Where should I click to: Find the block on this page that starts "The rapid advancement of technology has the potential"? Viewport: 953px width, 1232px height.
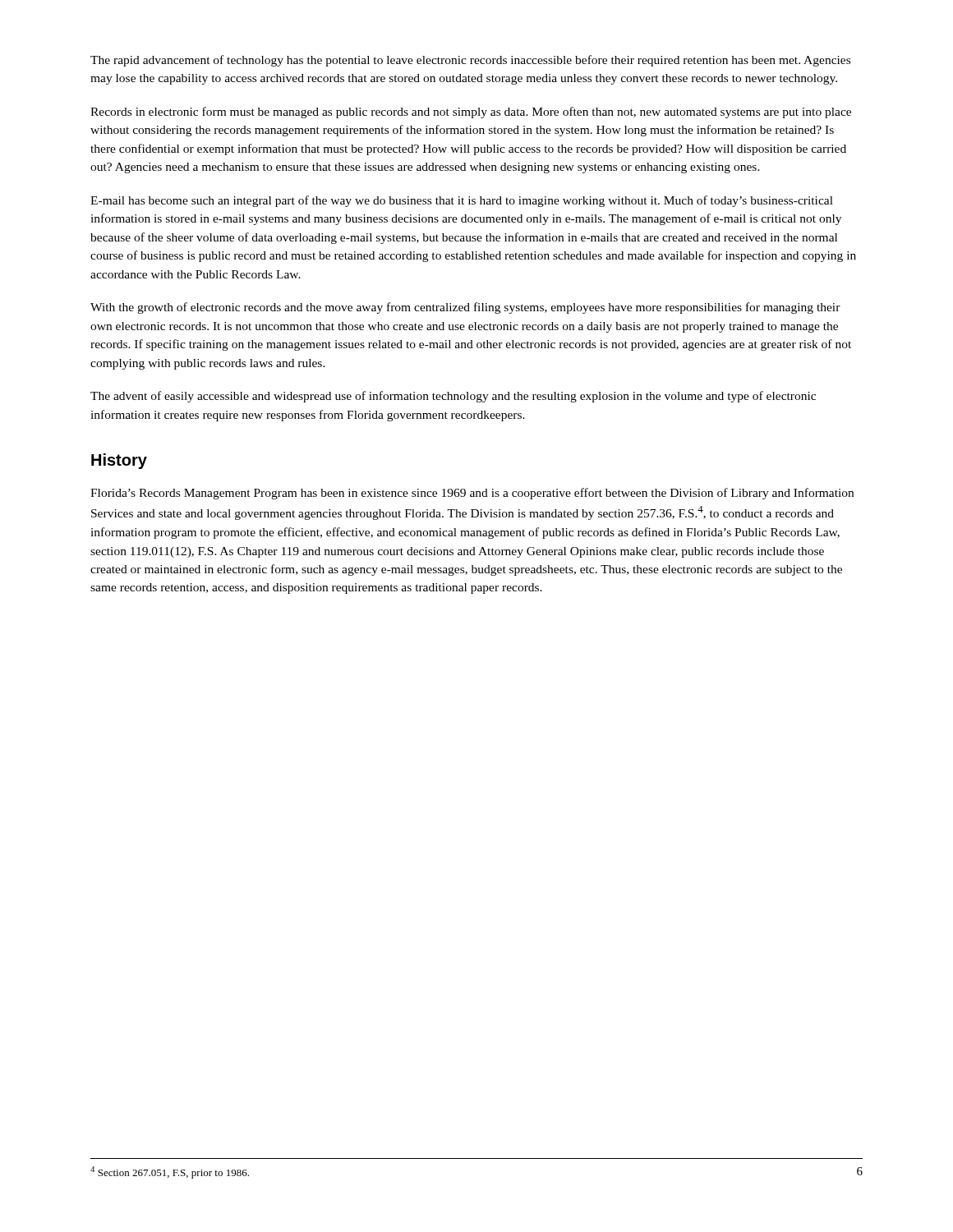tap(471, 69)
